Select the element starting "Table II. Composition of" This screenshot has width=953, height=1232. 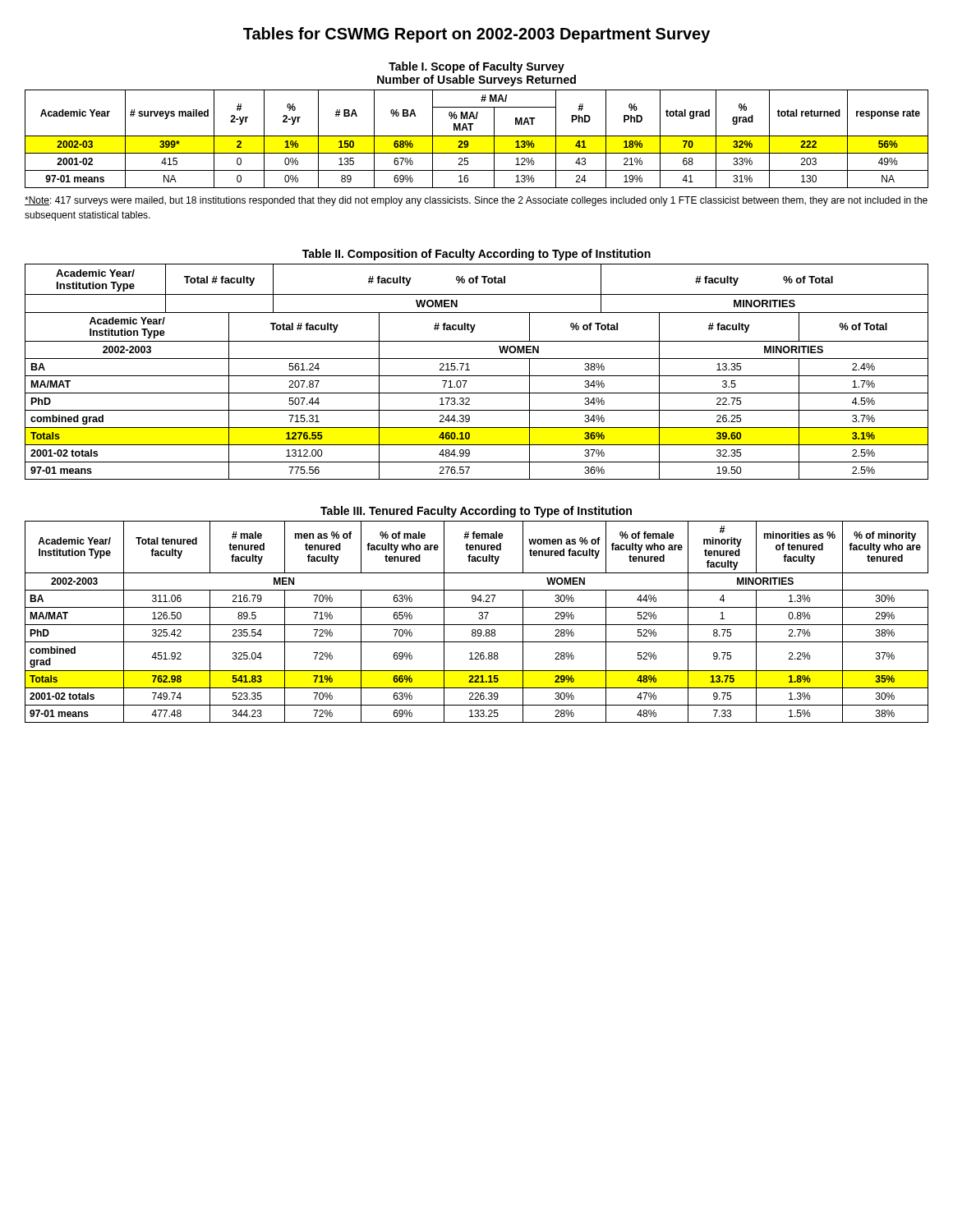(476, 254)
